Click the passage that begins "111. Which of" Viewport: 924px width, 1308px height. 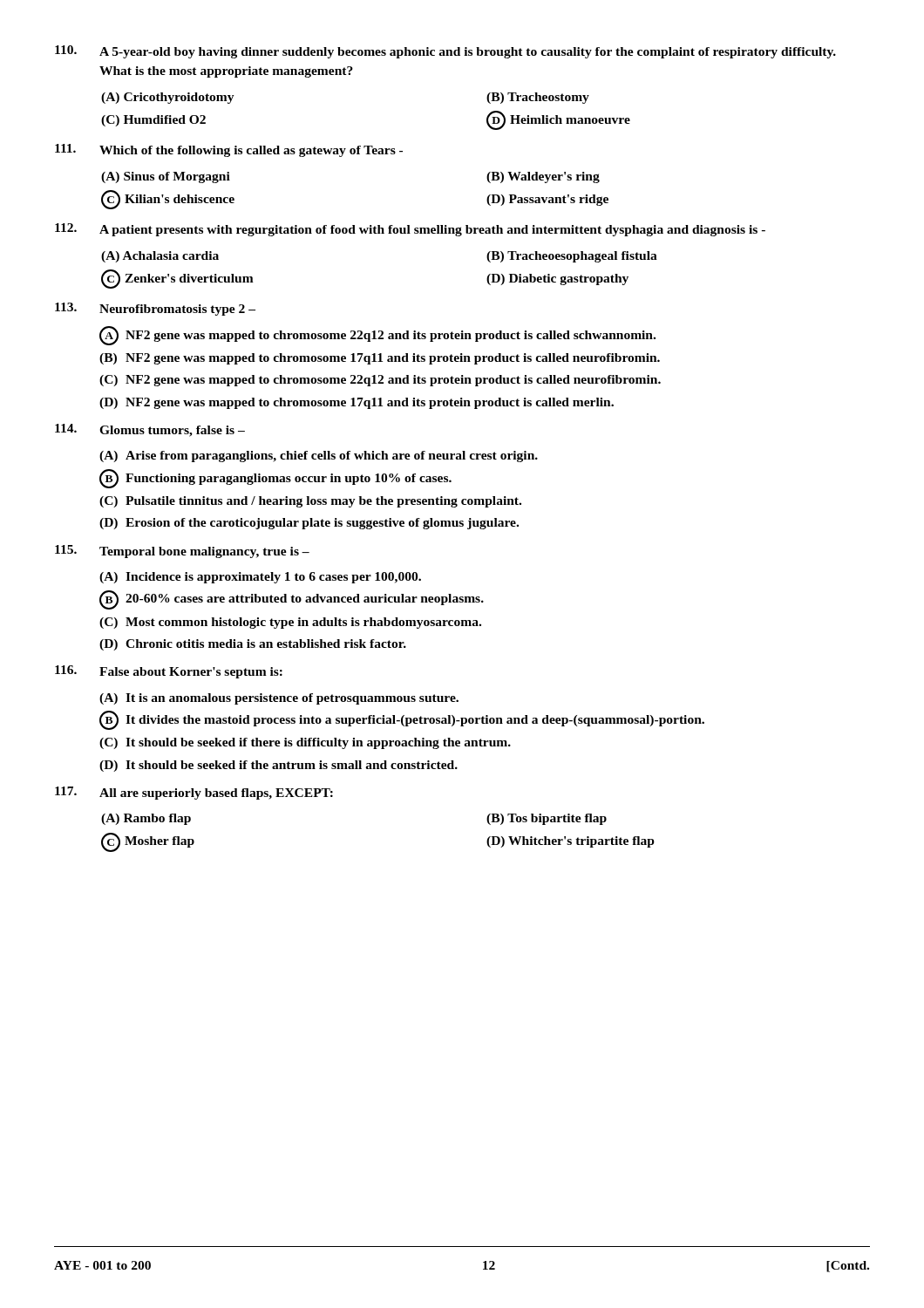pyautogui.click(x=229, y=150)
